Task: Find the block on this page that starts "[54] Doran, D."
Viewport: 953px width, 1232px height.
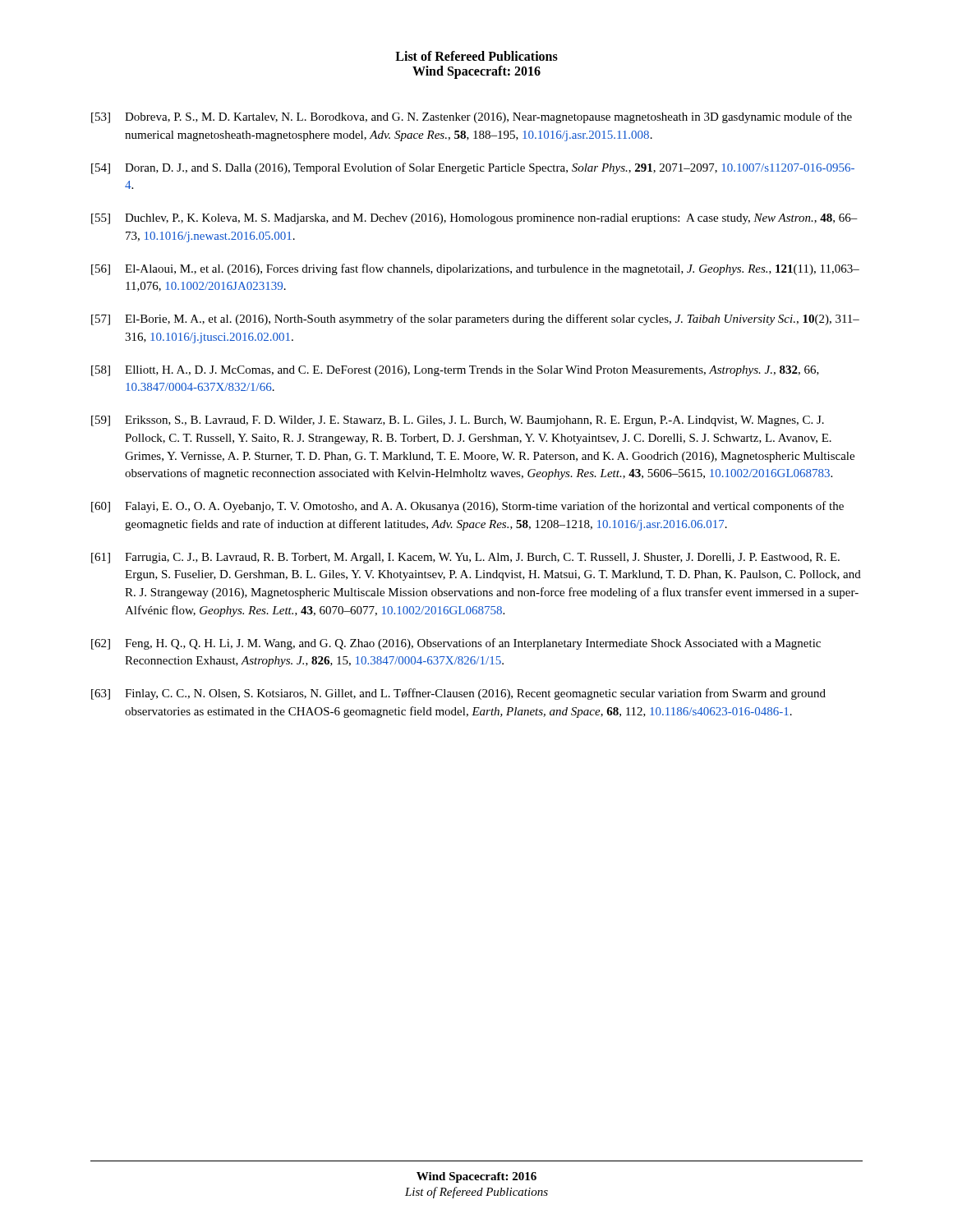Action: pyautogui.click(x=476, y=177)
